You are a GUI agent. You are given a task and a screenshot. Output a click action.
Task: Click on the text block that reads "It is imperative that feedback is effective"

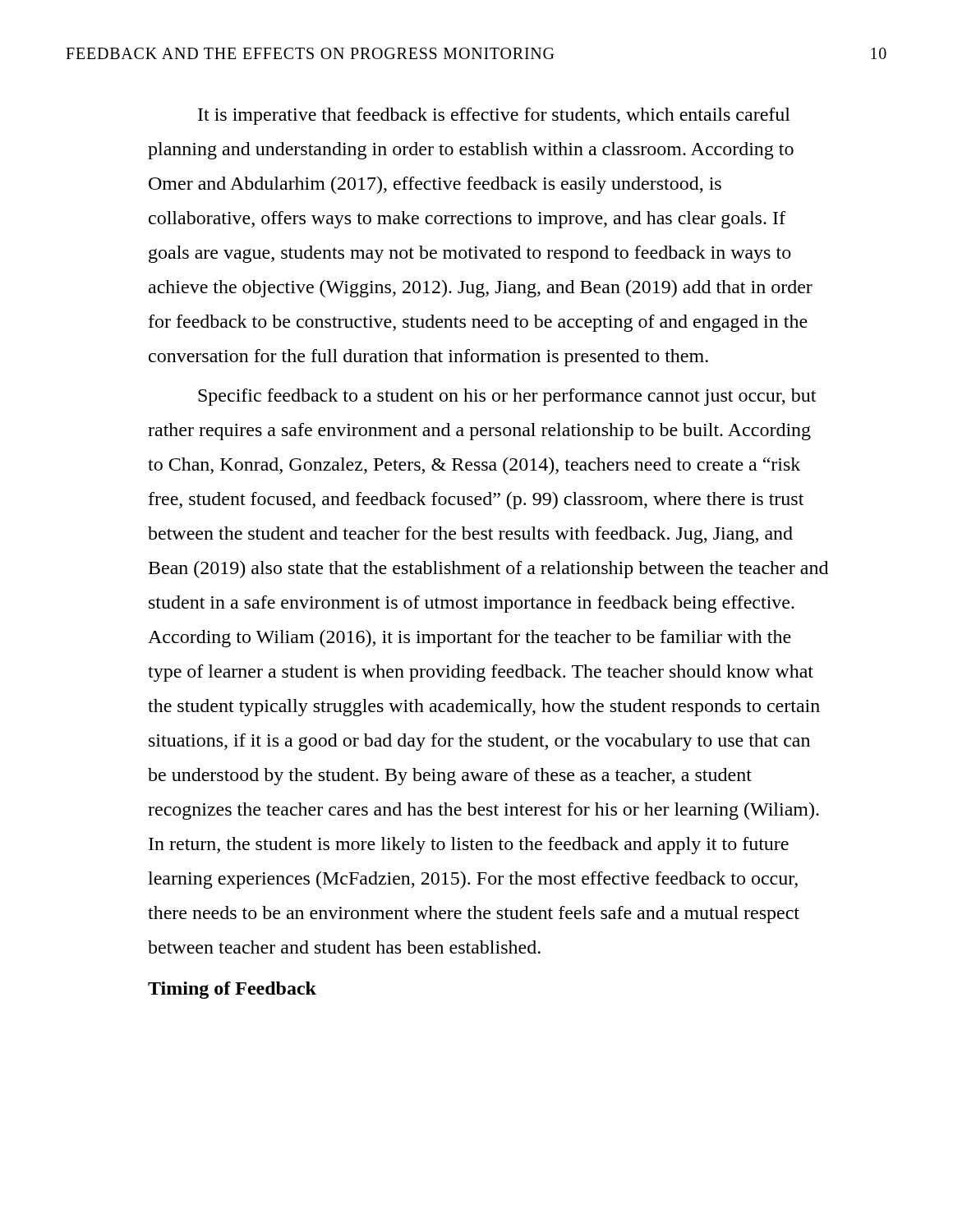[480, 235]
